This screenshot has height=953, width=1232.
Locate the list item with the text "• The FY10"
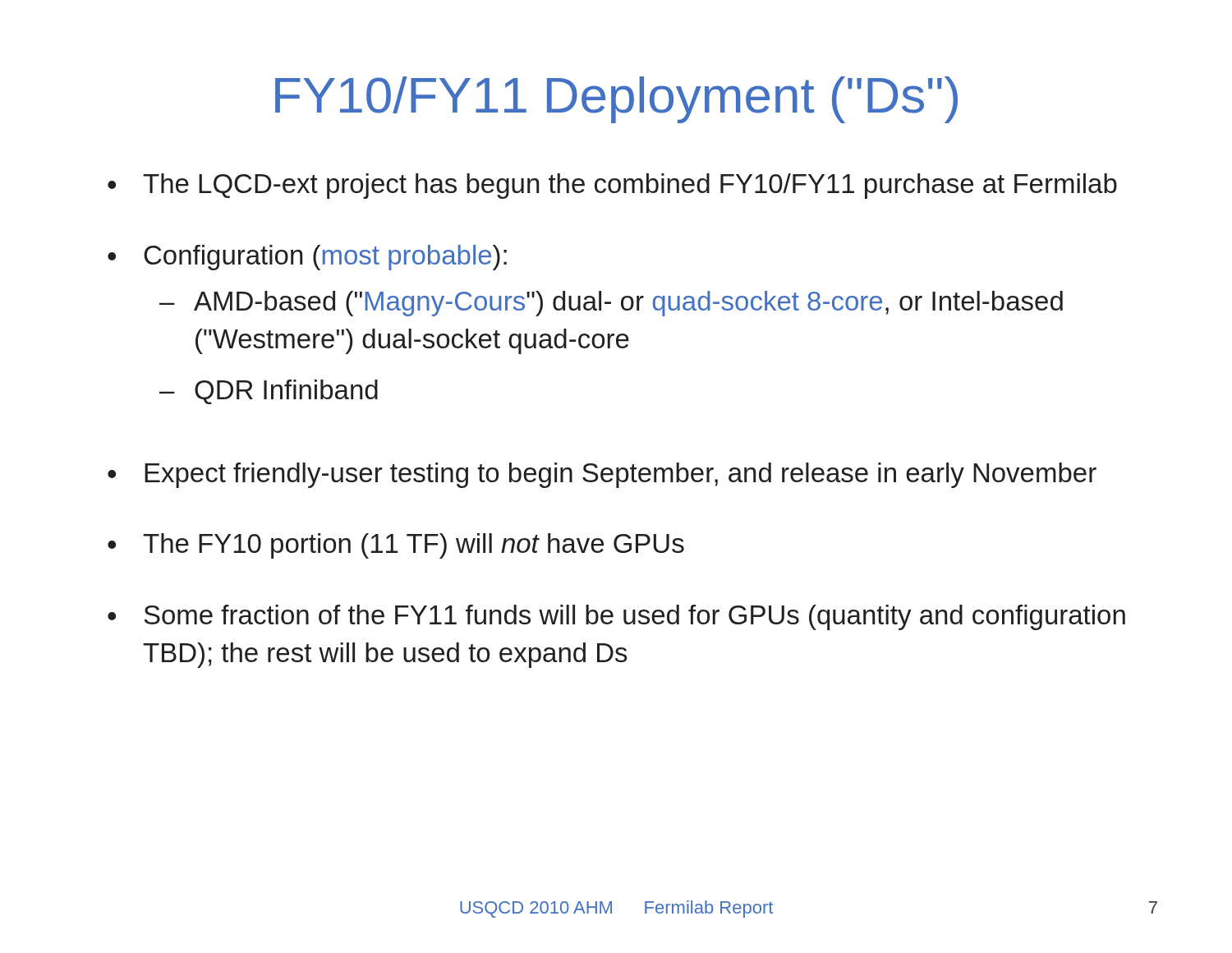click(x=628, y=545)
